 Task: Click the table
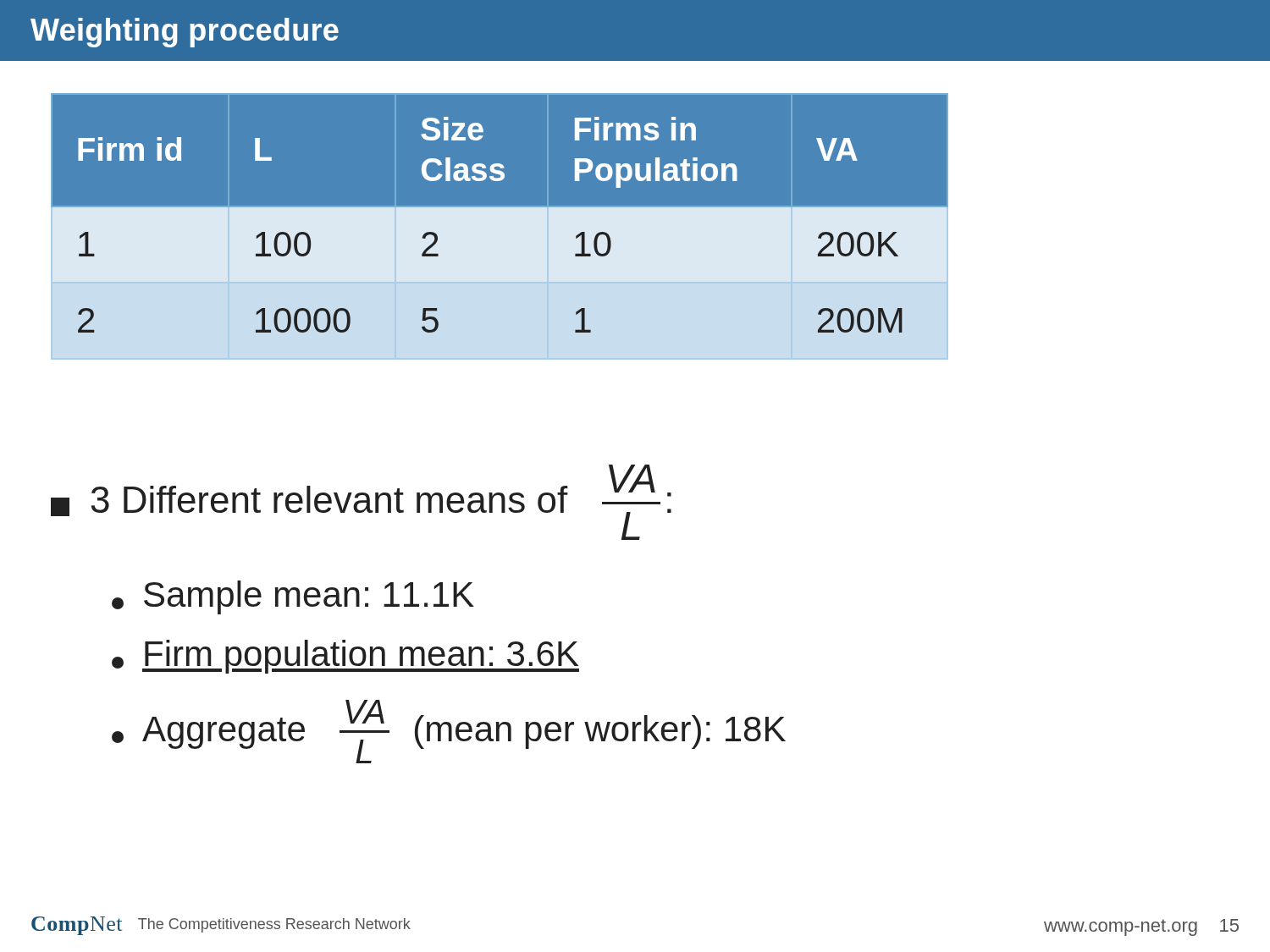500,226
